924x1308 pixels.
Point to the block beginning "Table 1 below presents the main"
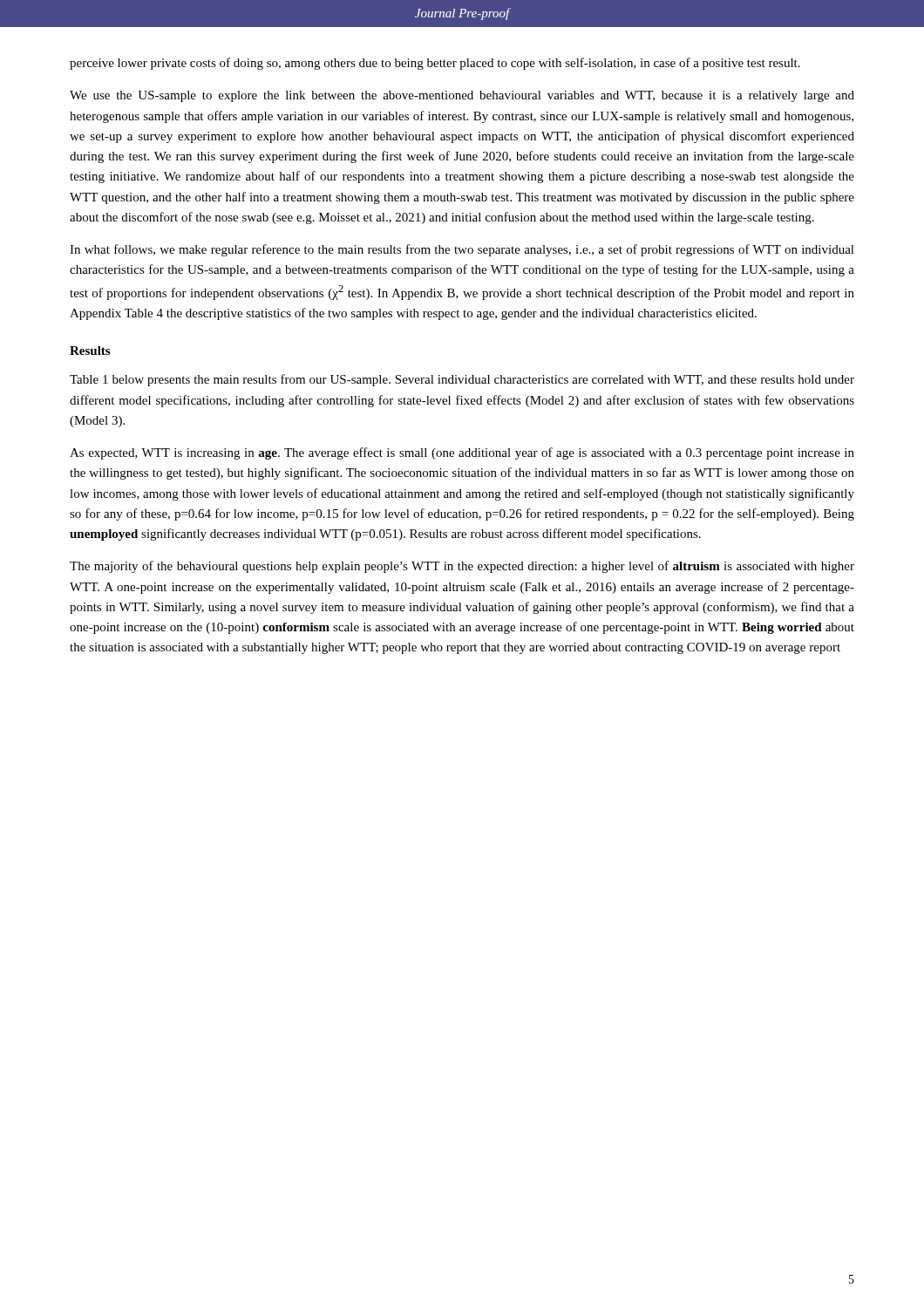[x=462, y=400]
